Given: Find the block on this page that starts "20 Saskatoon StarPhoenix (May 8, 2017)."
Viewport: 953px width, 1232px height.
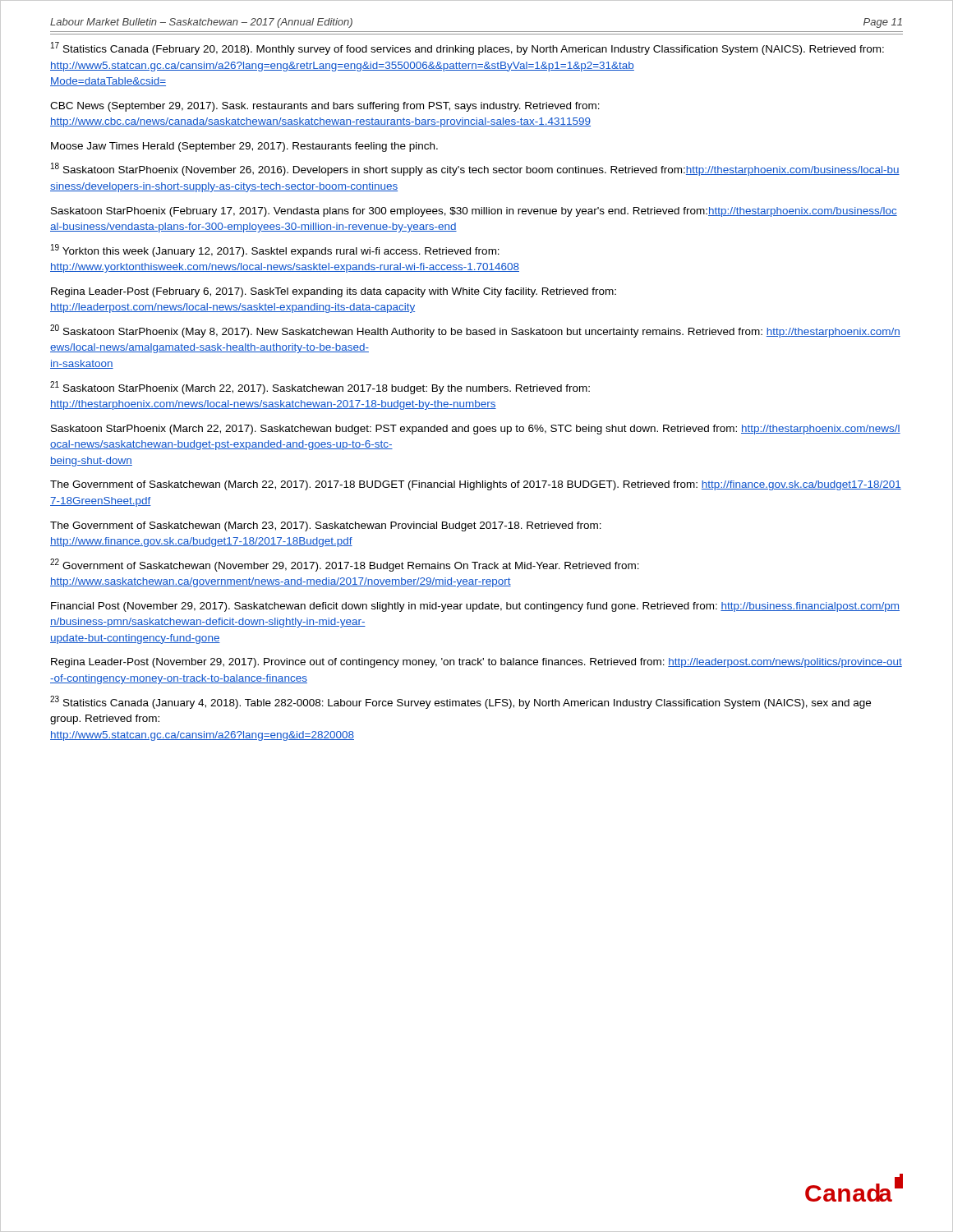Looking at the screenshot, I should click(x=475, y=331).
